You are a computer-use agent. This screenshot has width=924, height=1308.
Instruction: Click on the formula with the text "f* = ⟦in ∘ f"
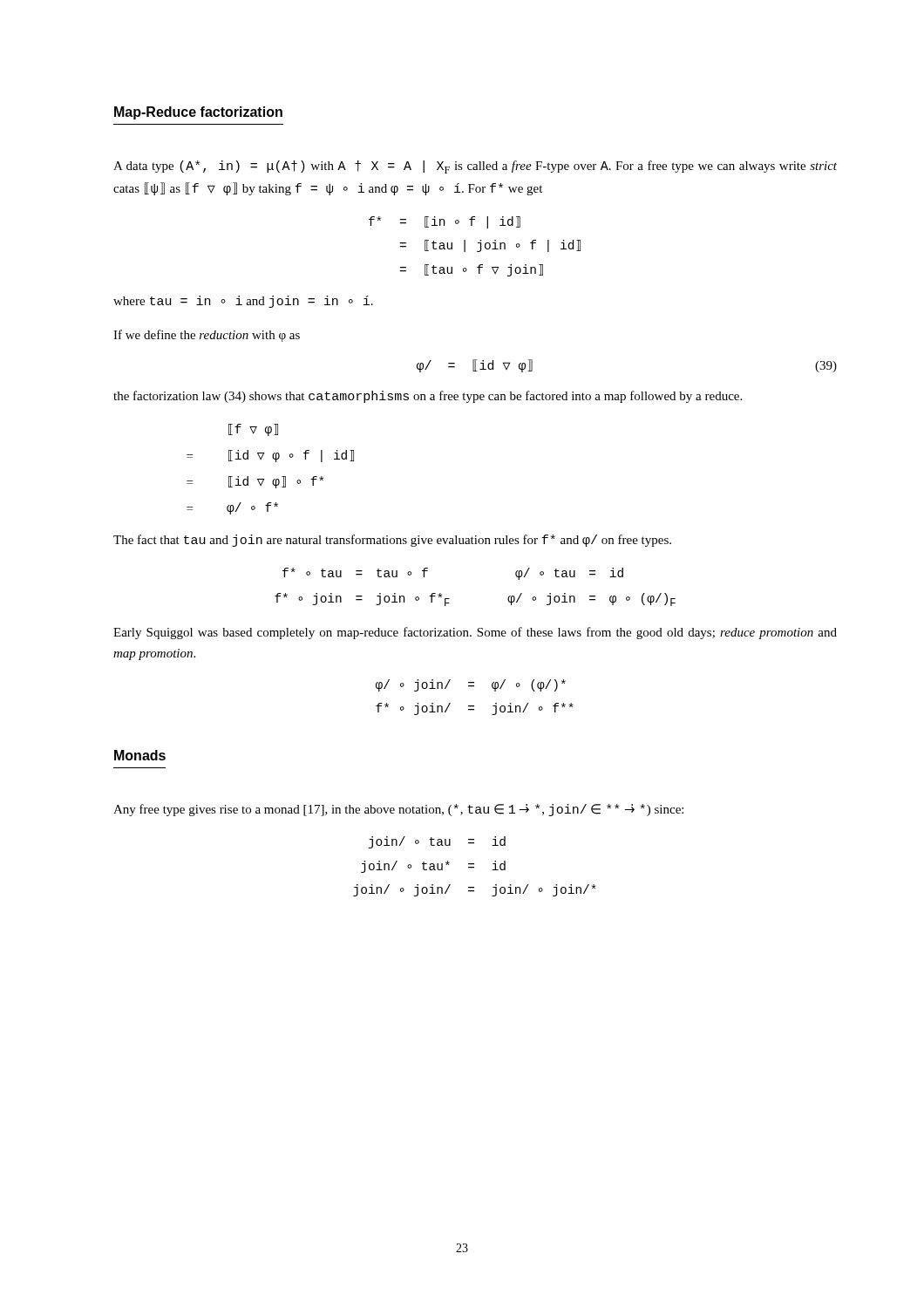(475, 247)
